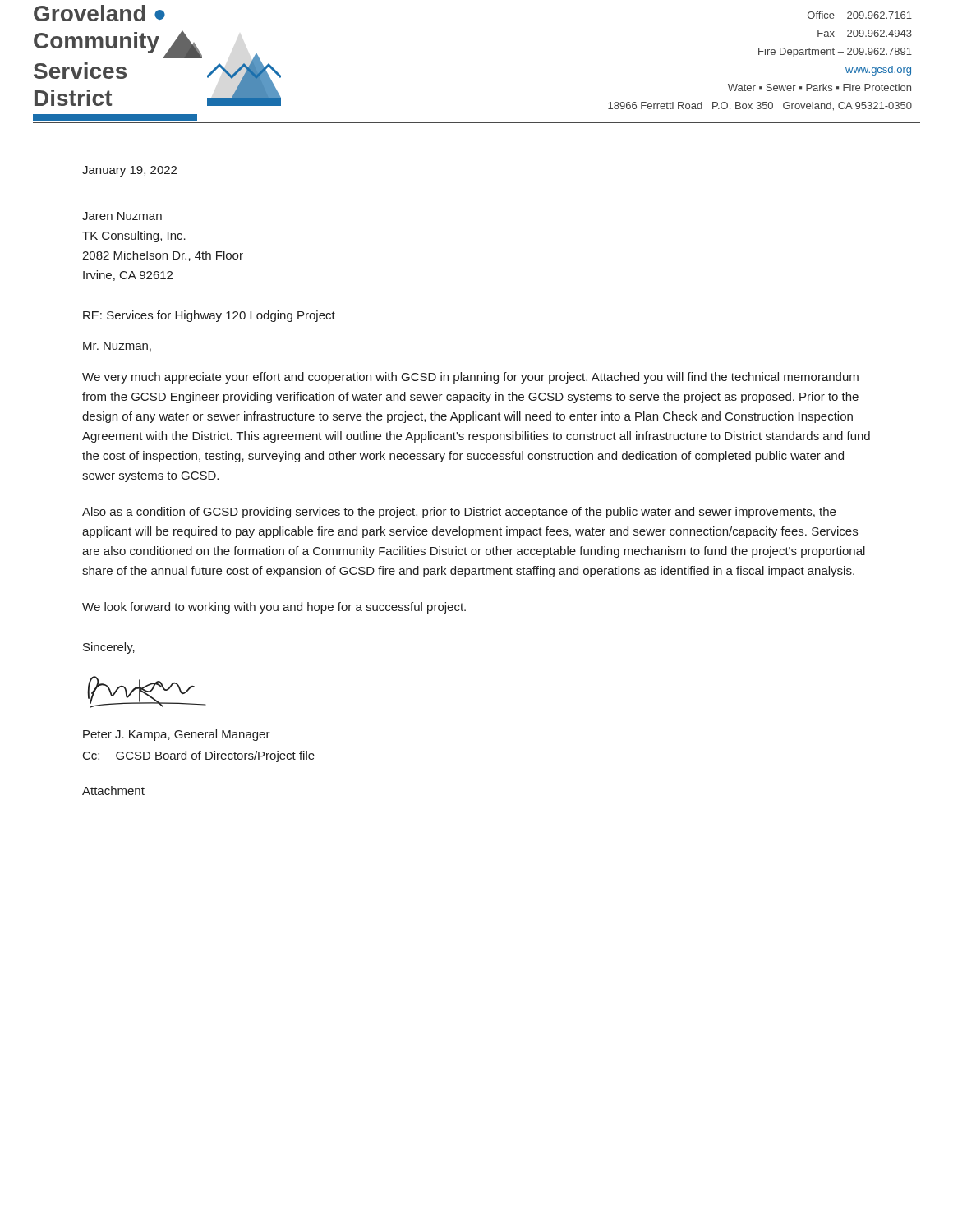953x1232 pixels.
Task: Select the passage starting "We look forward to working"
Action: (275, 607)
